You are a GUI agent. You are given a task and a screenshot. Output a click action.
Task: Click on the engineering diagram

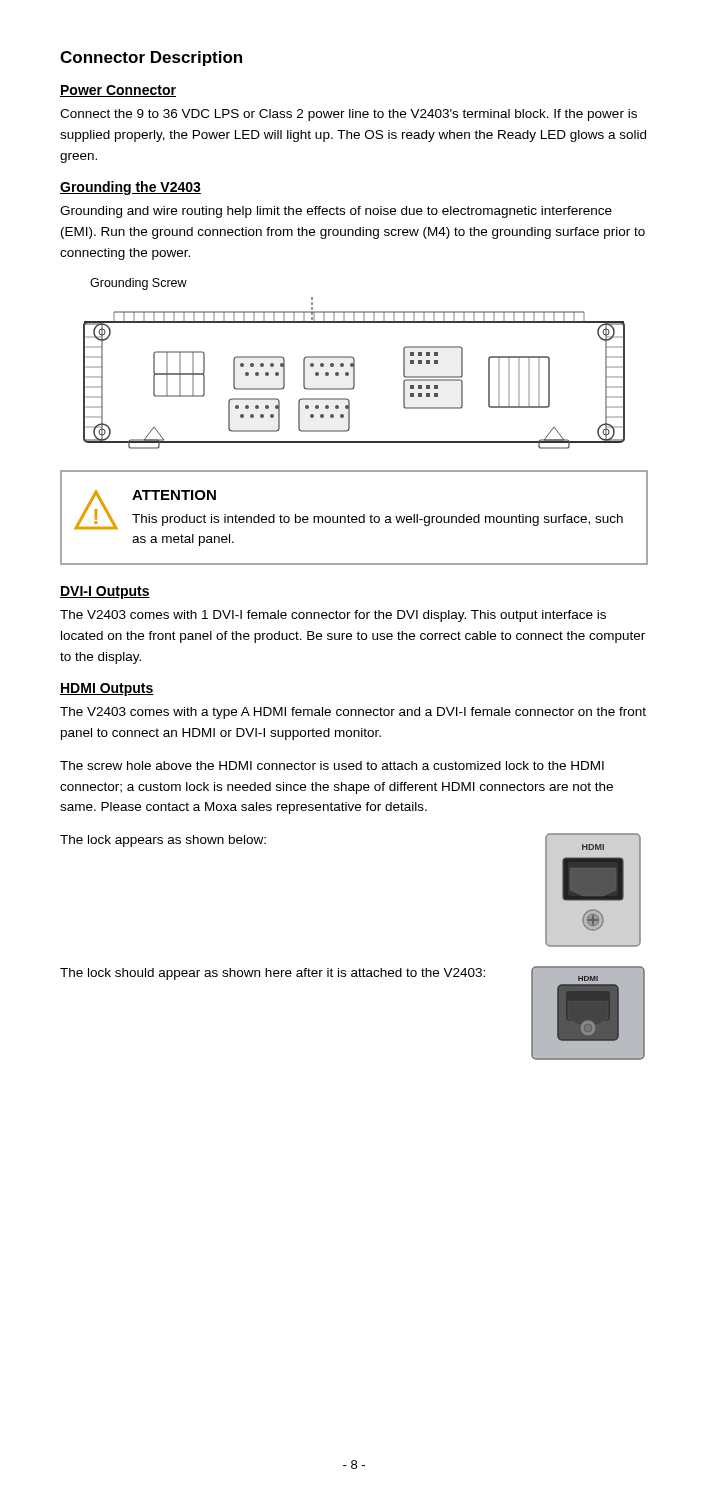[354, 364]
